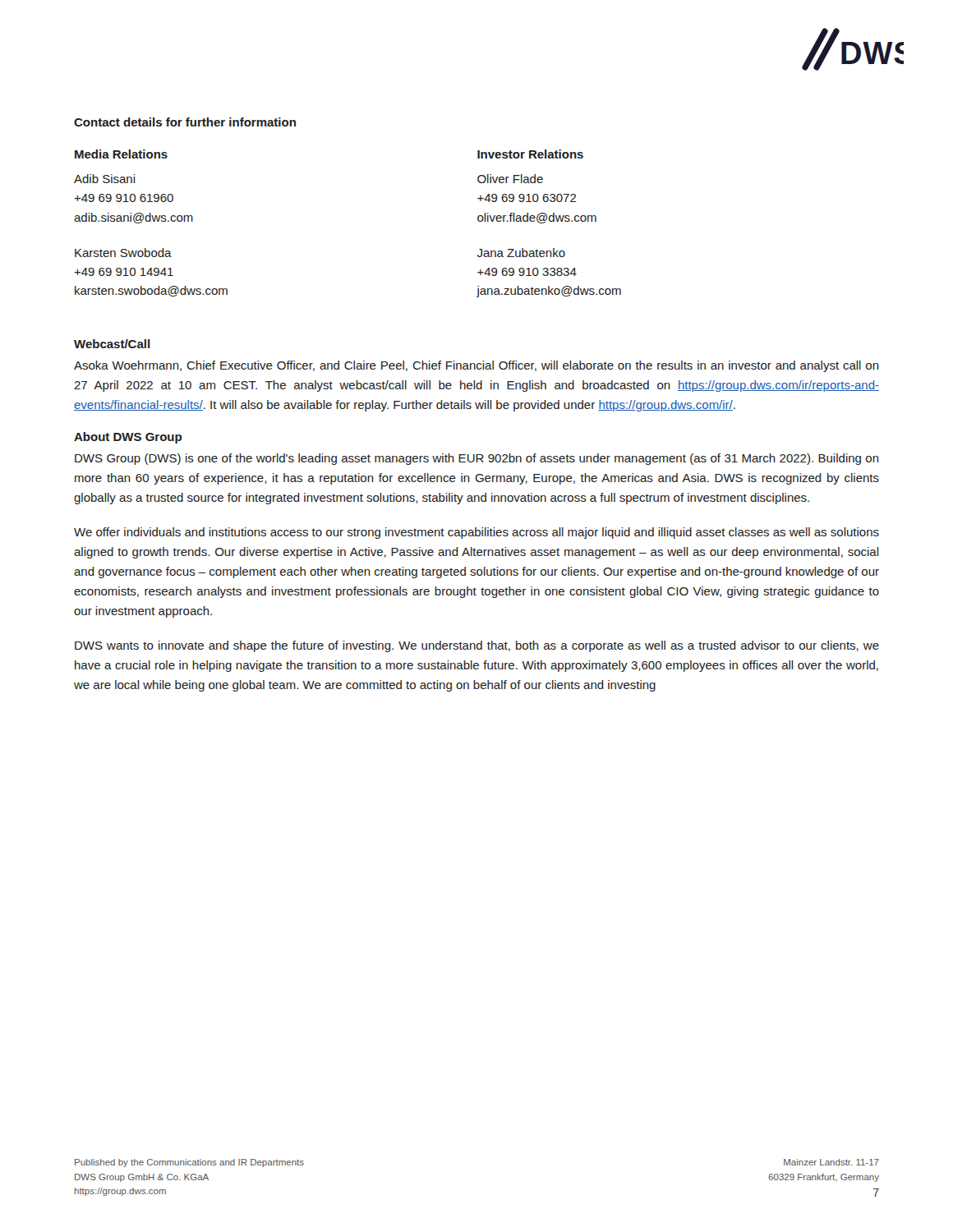Navigate to the element starting "Investor Relations"
The image size is (953, 1232).
click(x=530, y=154)
